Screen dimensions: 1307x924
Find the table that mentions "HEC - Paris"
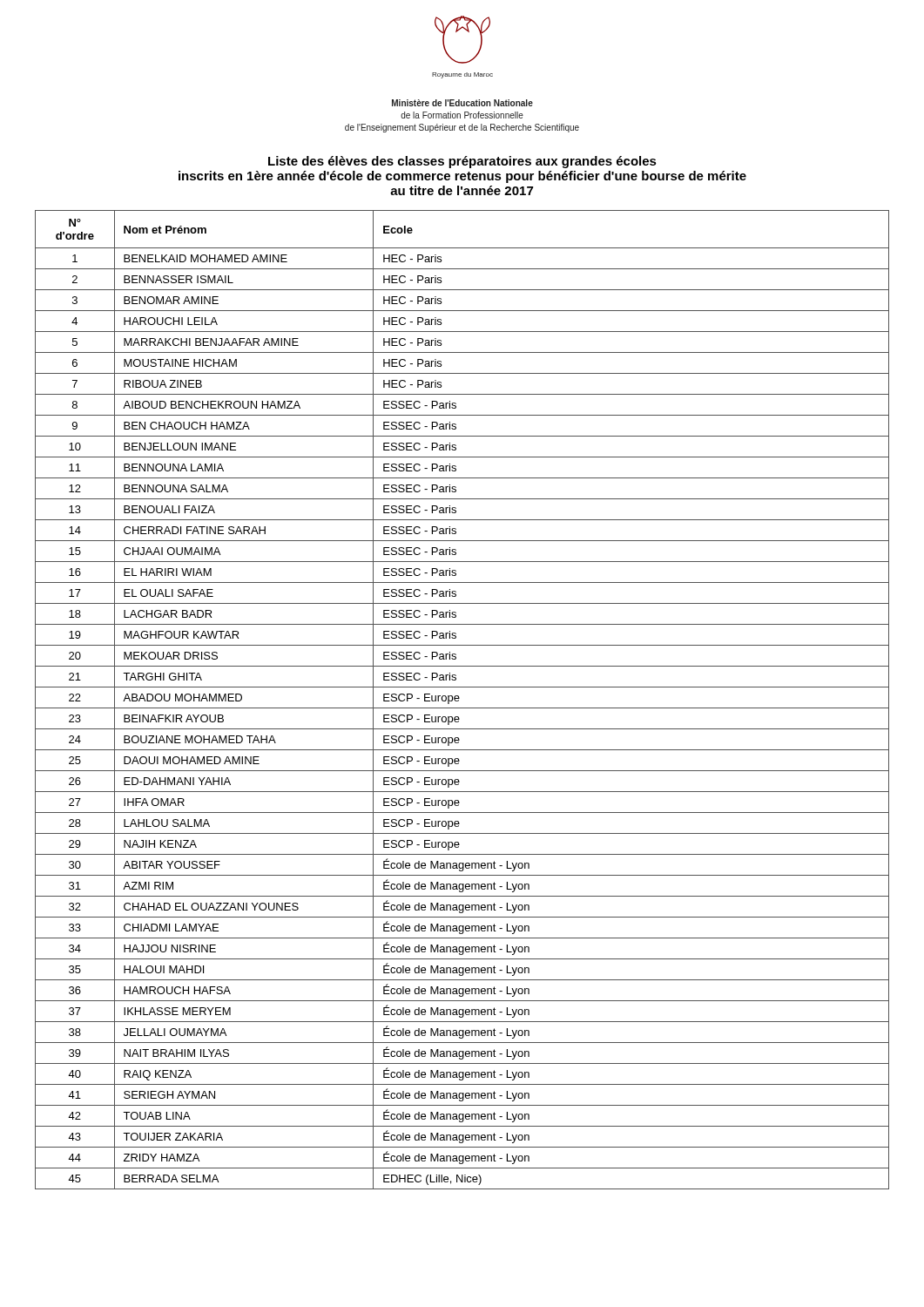coord(462,700)
